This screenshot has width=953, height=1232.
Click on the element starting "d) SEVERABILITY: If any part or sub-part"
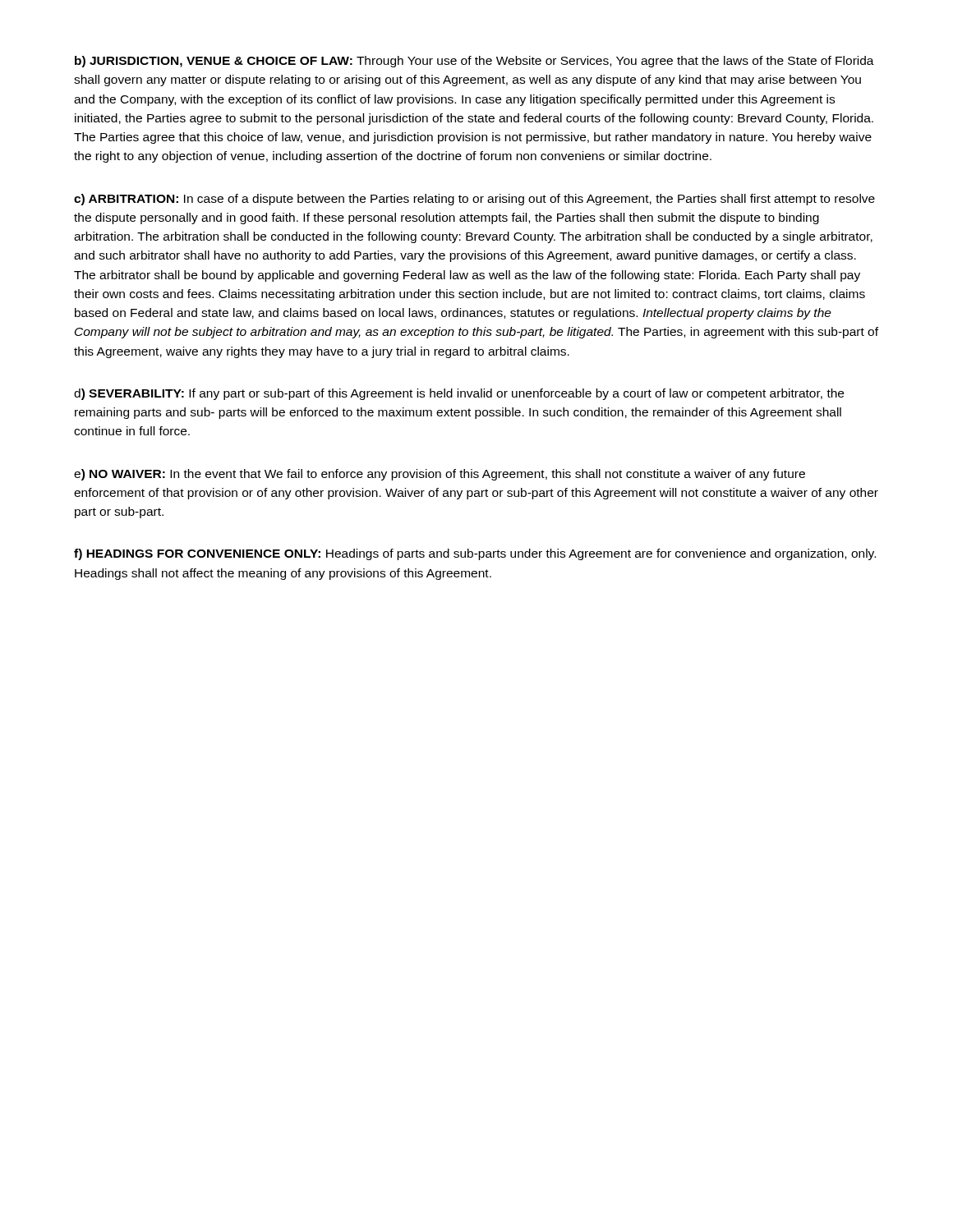pos(459,412)
